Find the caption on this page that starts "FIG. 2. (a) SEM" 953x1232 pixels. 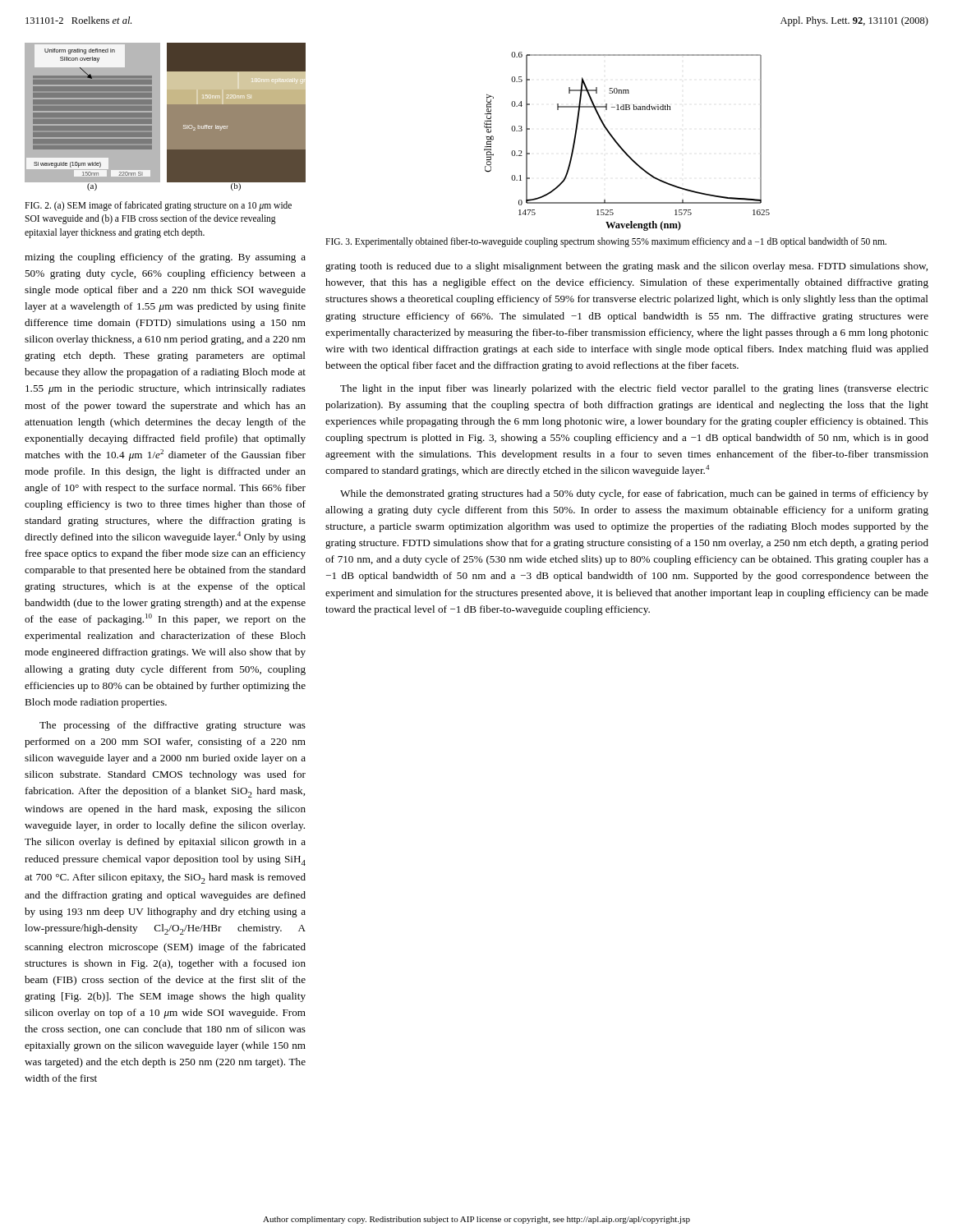point(158,219)
